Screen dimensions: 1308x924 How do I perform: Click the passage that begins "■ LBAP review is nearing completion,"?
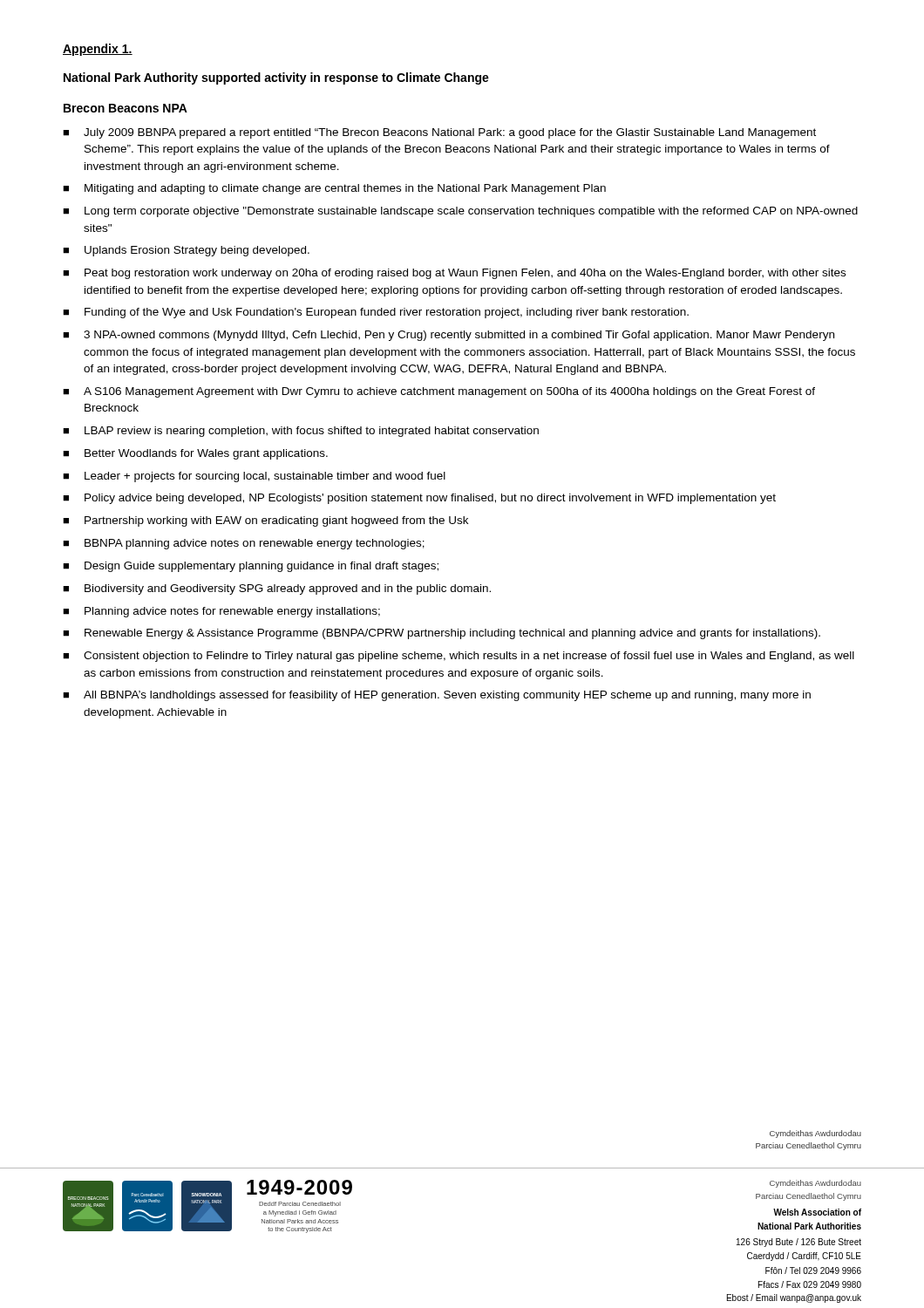[x=462, y=431]
